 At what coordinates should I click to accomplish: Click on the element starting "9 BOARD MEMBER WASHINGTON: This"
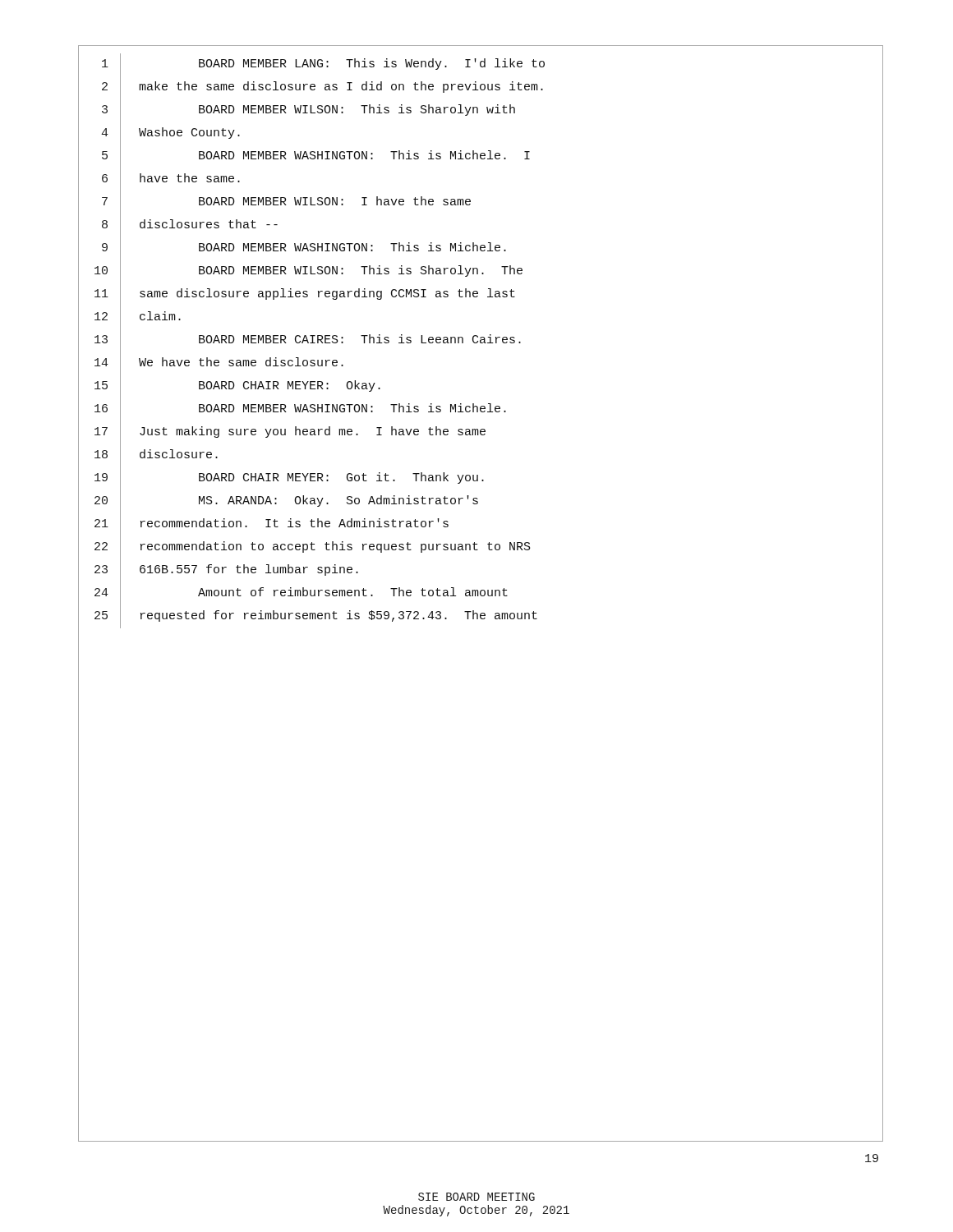[x=481, y=249]
